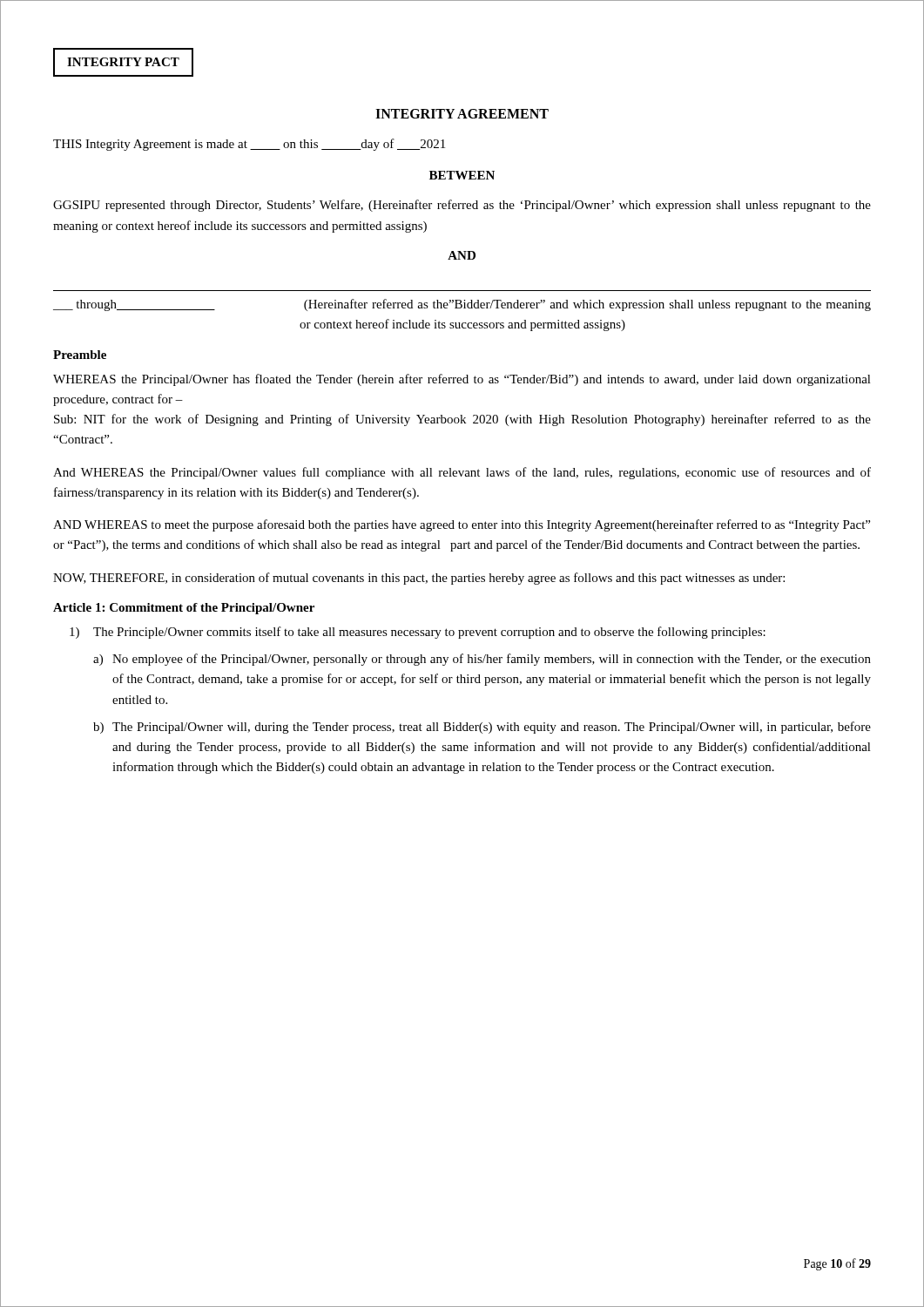Point to the text starting "INTEGRITY PACT"
Viewport: 924px width, 1307px height.
click(x=123, y=62)
